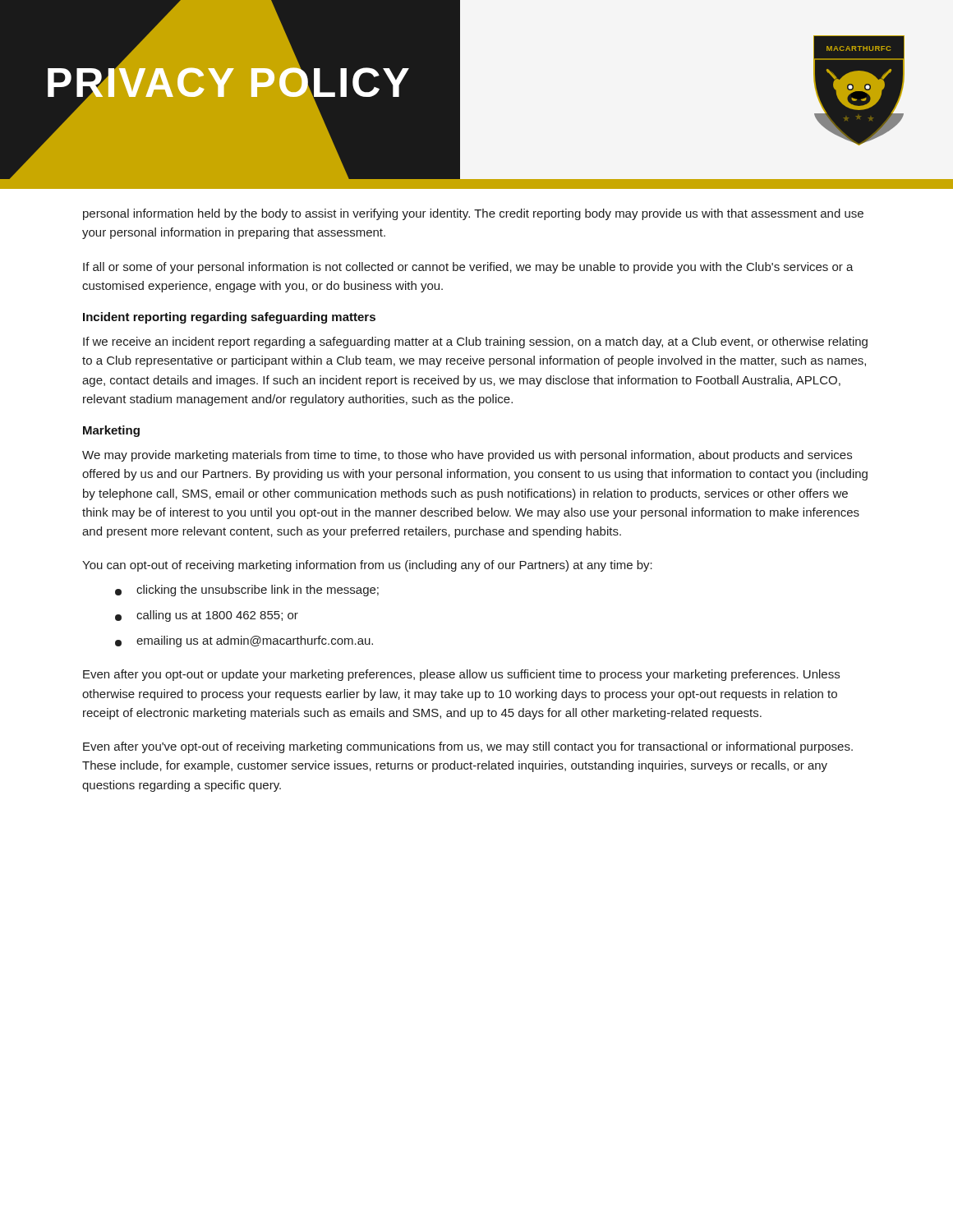This screenshot has width=953, height=1232.
Task: Locate the title containing "PRIVACY POLICY"
Action: (x=476, y=94)
